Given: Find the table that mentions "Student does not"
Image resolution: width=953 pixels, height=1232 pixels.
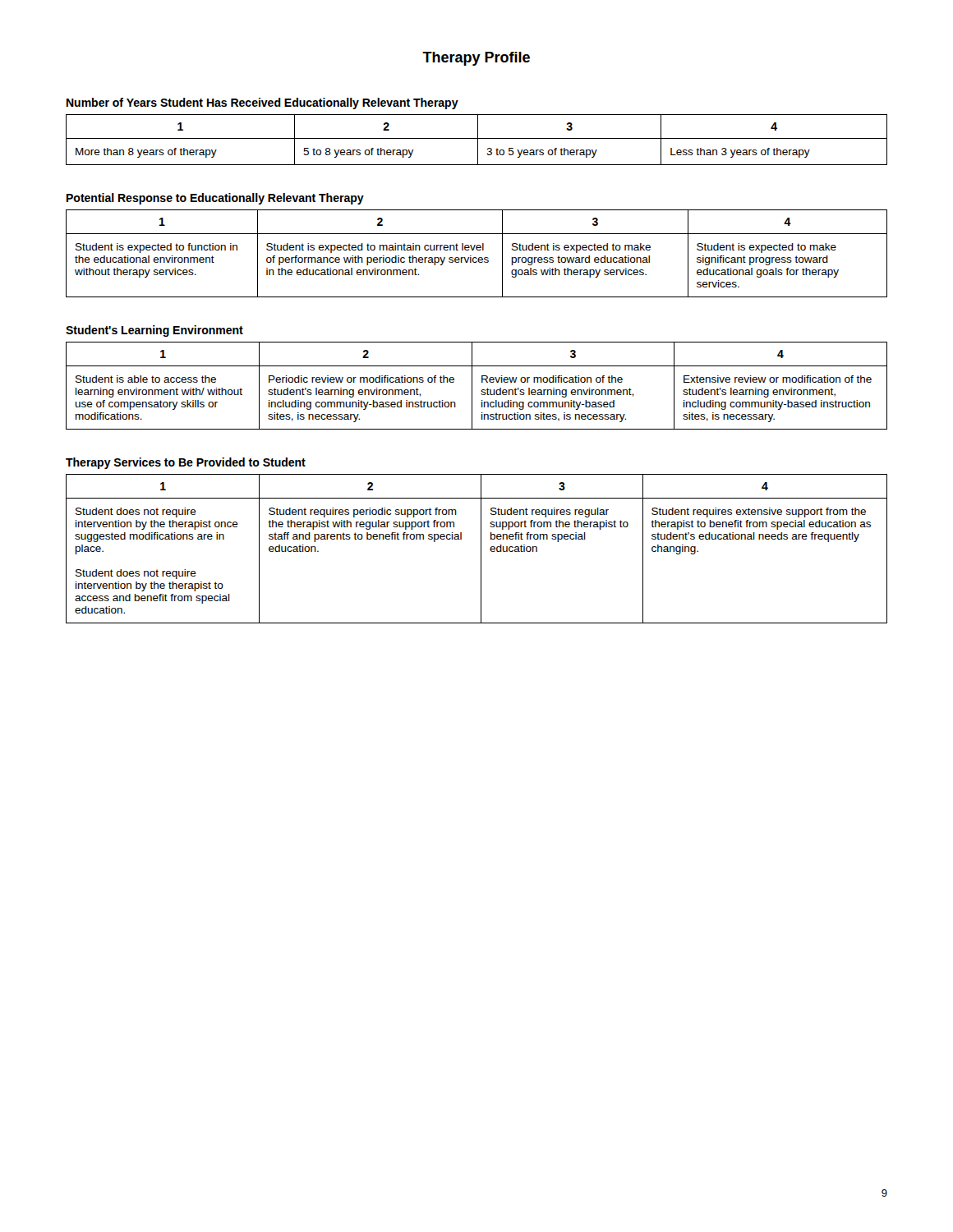Looking at the screenshot, I should point(476,549).
